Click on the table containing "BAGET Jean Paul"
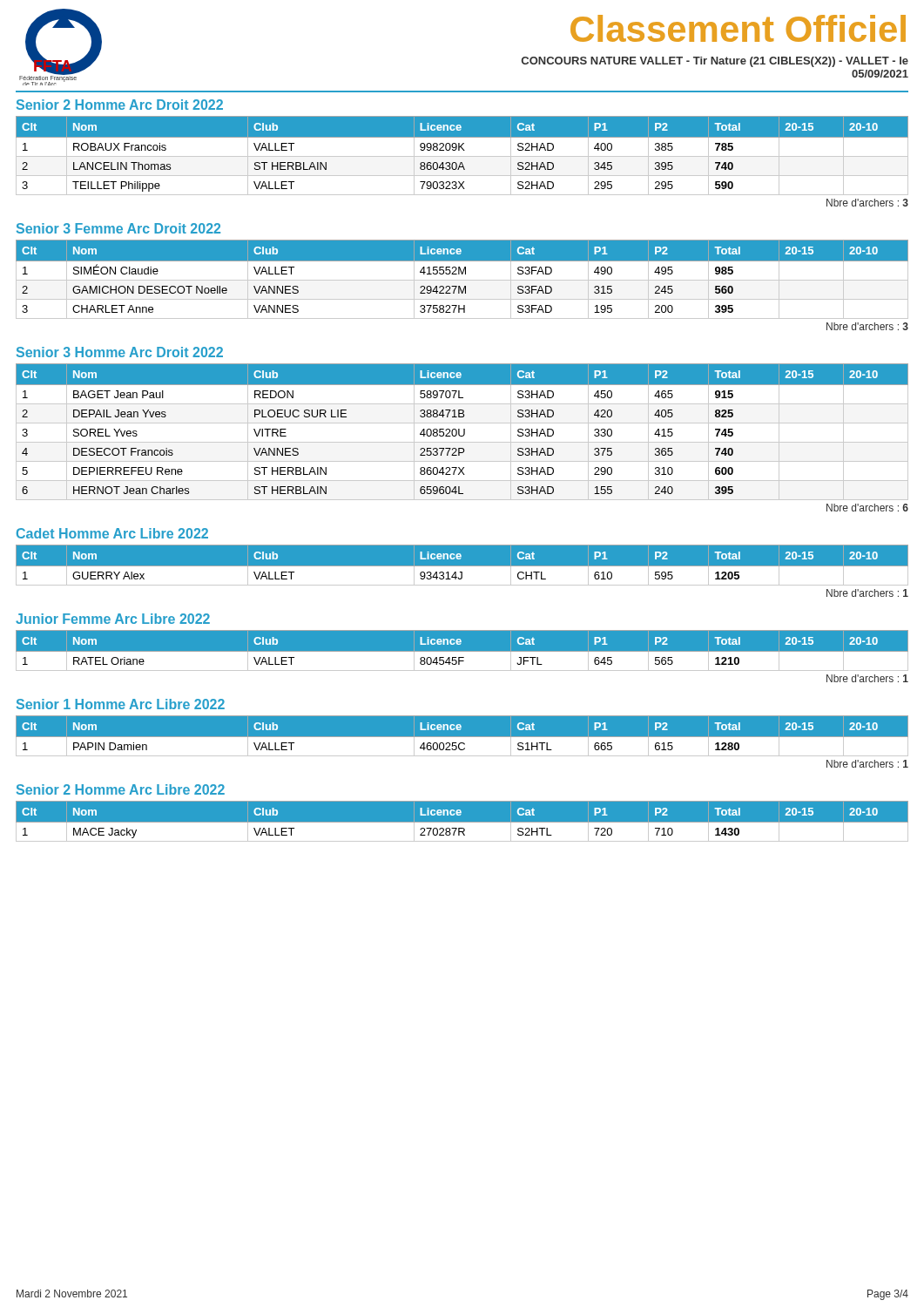Viewport: 924px width, 1307px height. [x=462, y=432]
